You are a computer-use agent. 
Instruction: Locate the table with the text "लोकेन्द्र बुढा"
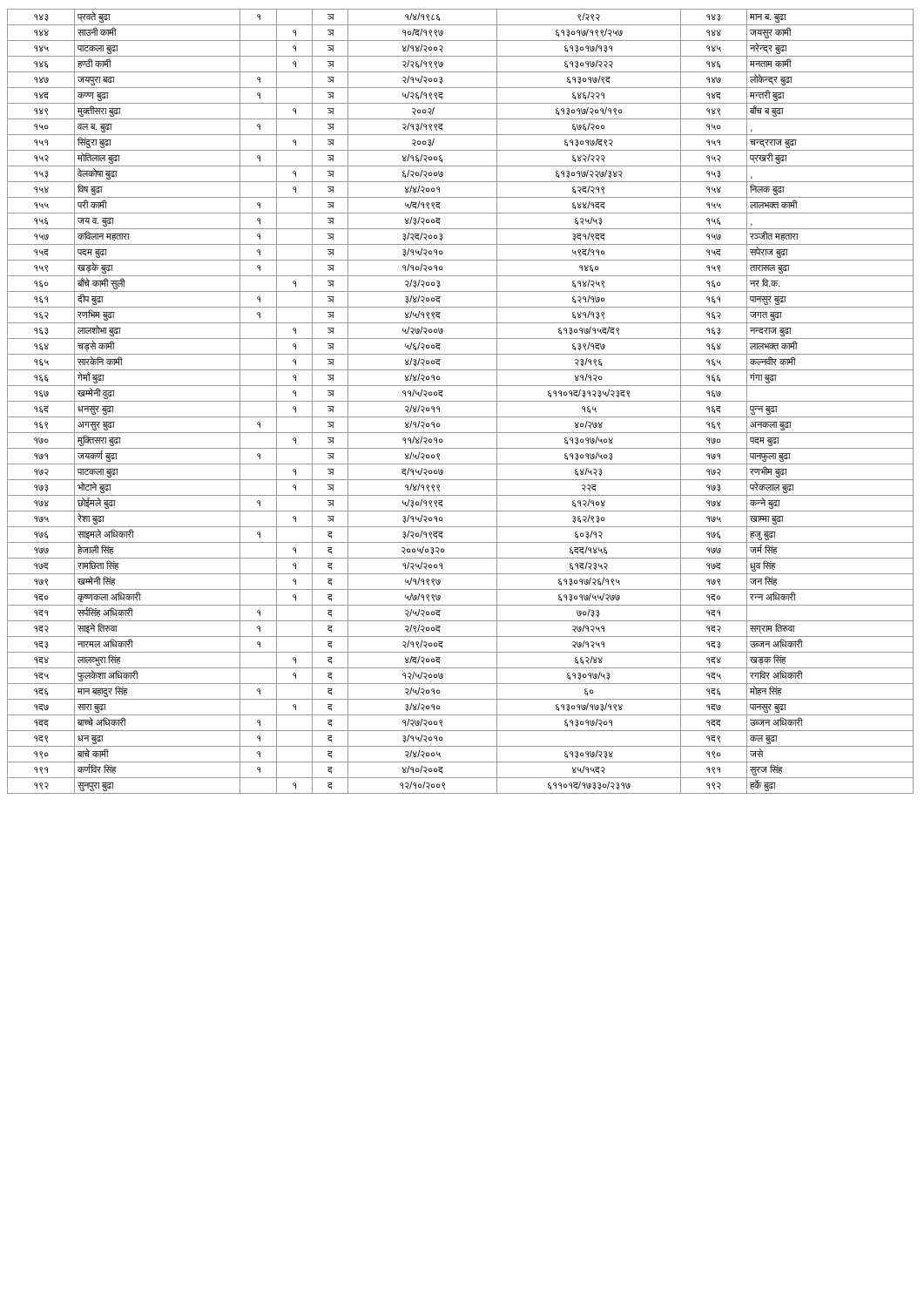(462, 401)
